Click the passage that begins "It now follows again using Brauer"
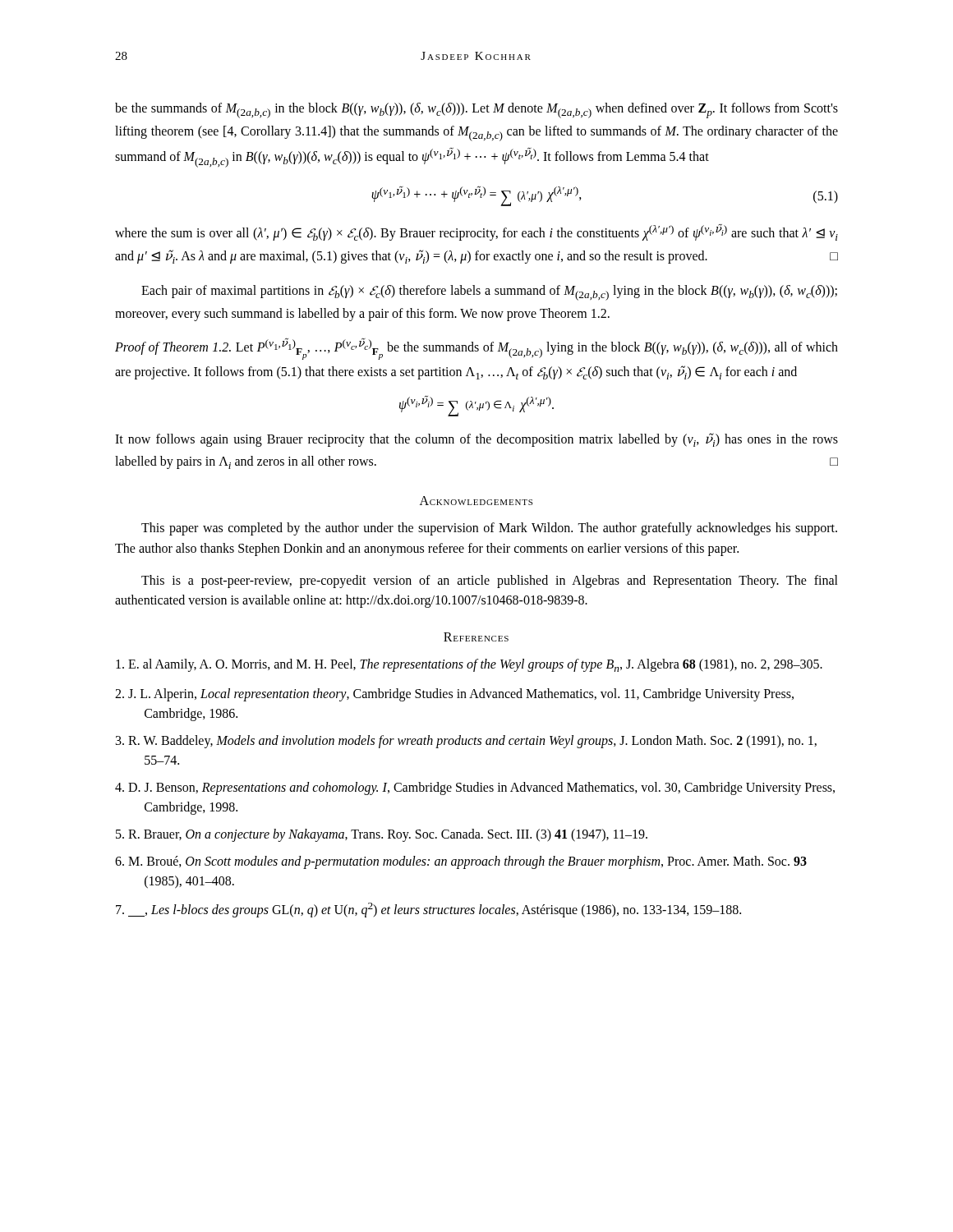The height and width of the screenshot is (1232, 953). pos(476,452)
